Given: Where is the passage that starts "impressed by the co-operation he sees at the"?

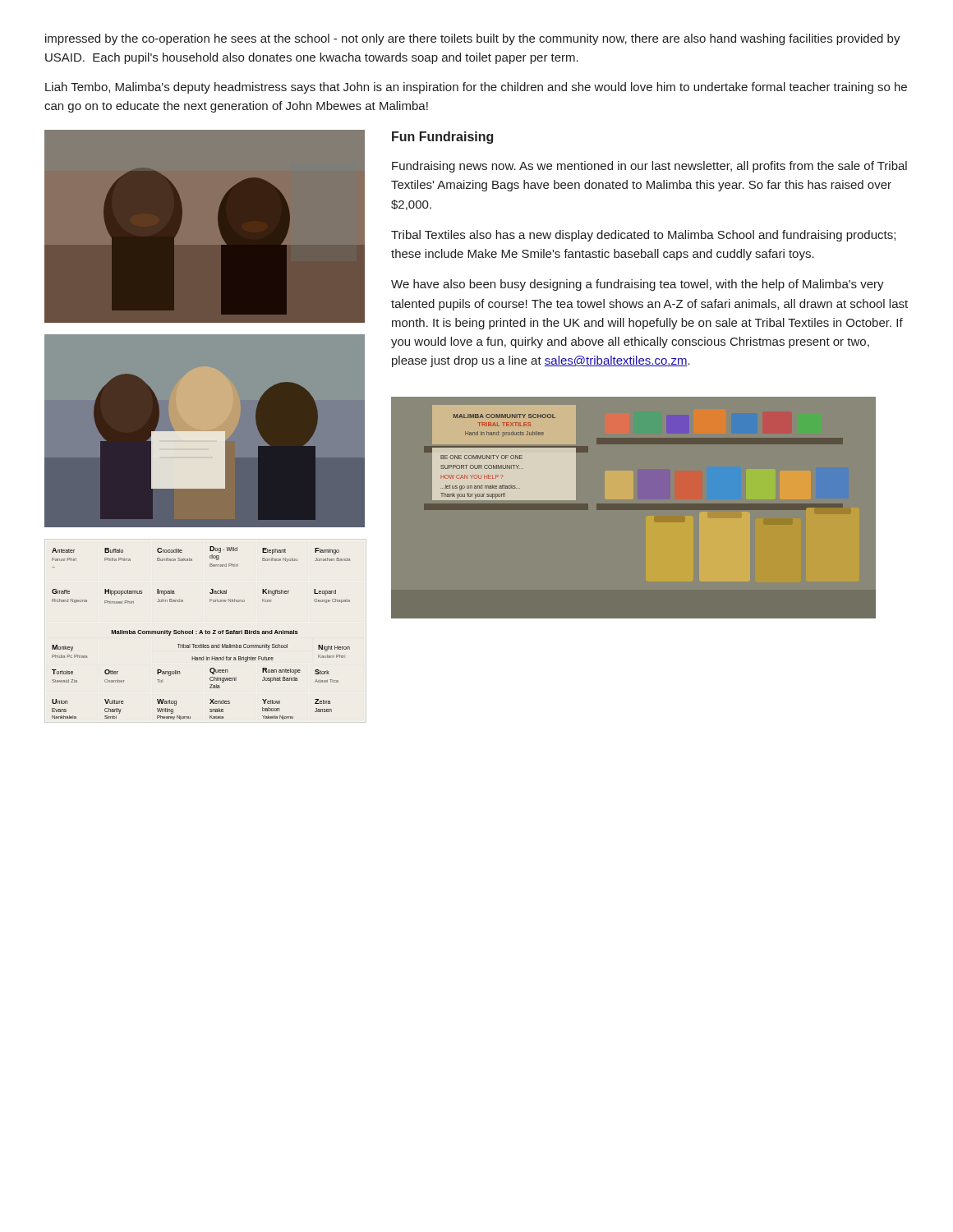Looking at the screenshot, I should click(x=476, y=72).
